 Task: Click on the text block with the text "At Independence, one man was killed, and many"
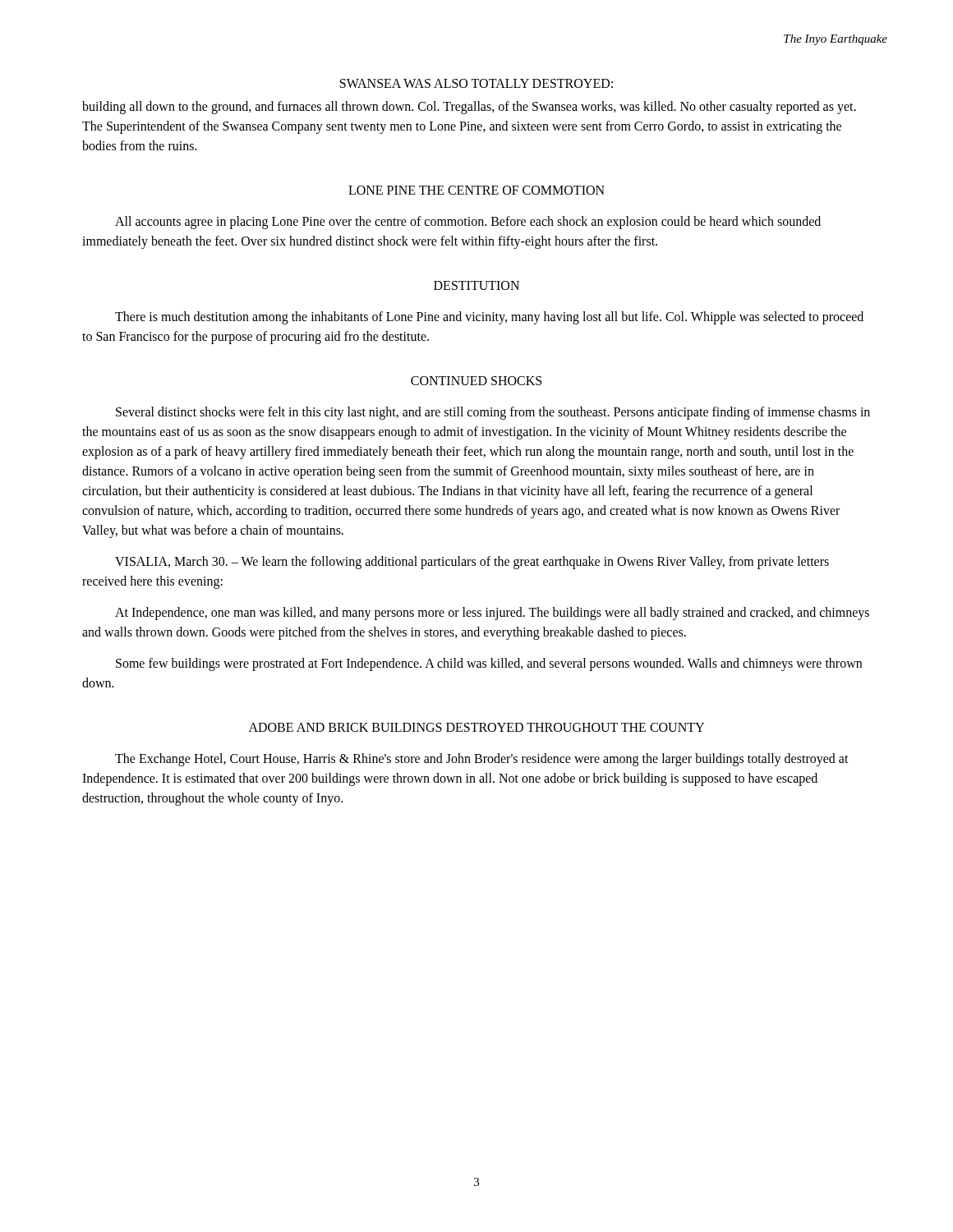click(476, 623)
